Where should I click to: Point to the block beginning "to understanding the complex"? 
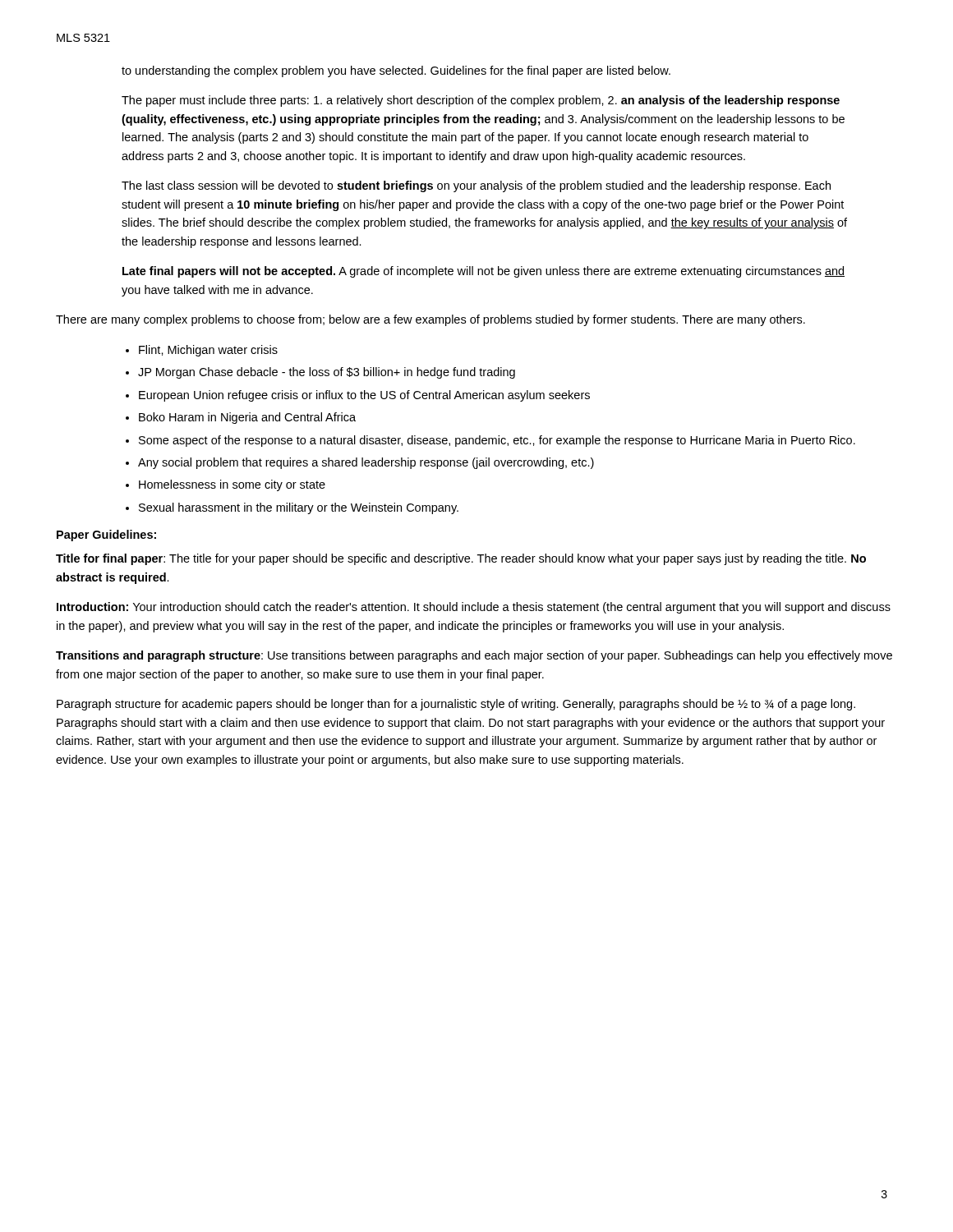point(396,71)
